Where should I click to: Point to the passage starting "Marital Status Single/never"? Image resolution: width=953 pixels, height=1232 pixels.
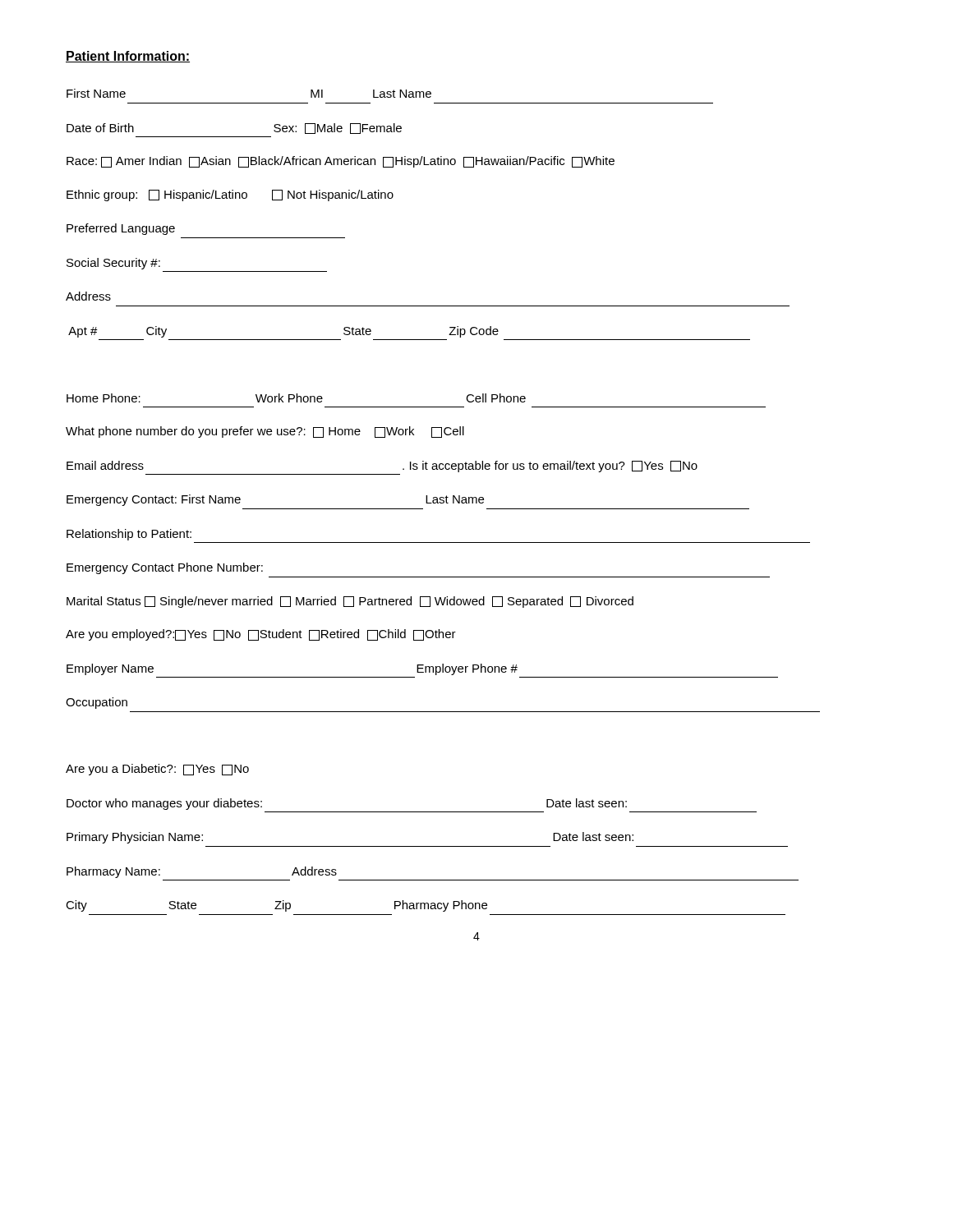[x=350, y=600]
